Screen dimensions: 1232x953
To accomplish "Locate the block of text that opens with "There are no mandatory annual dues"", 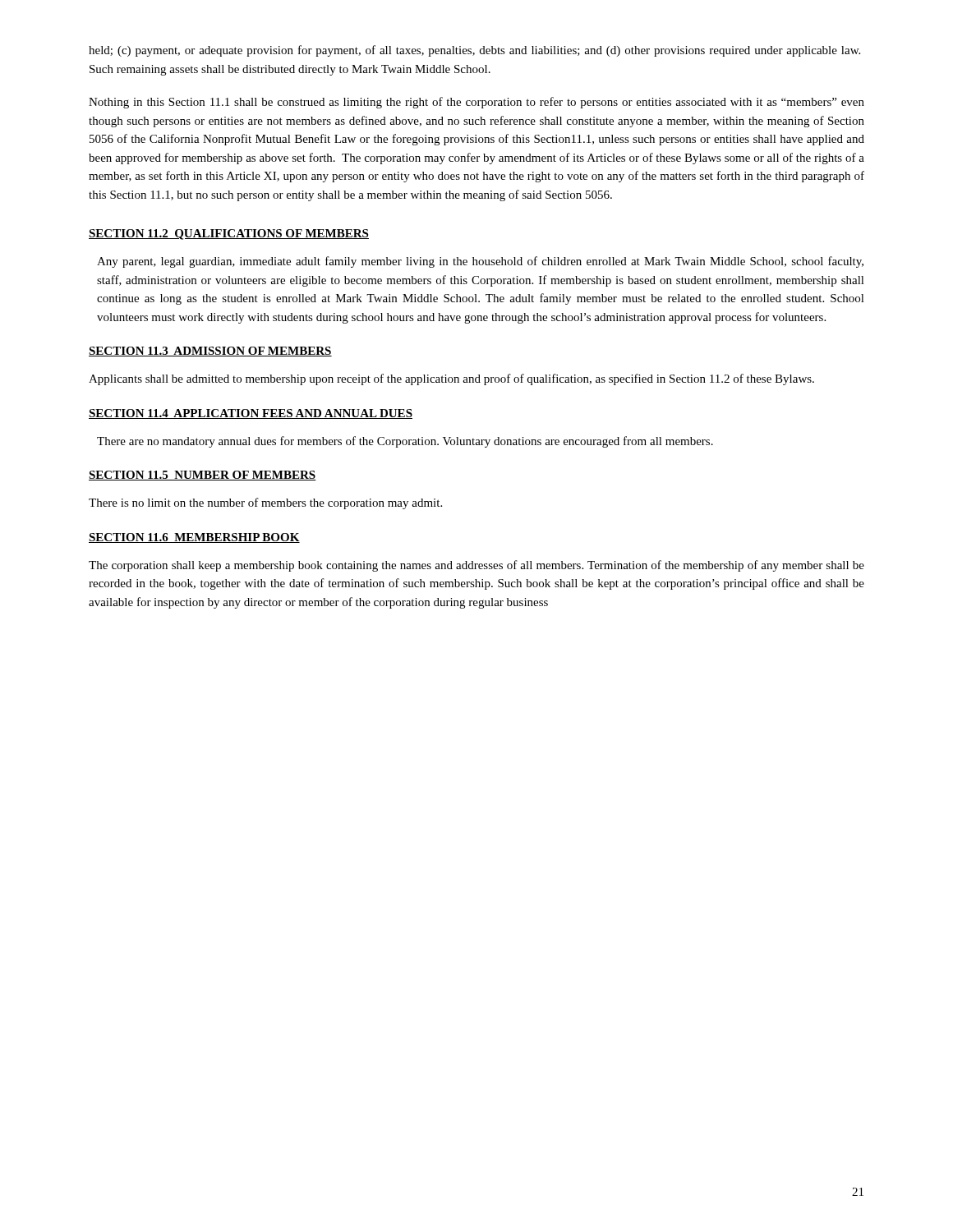I will pyautogui.click(x=405, y=441).
